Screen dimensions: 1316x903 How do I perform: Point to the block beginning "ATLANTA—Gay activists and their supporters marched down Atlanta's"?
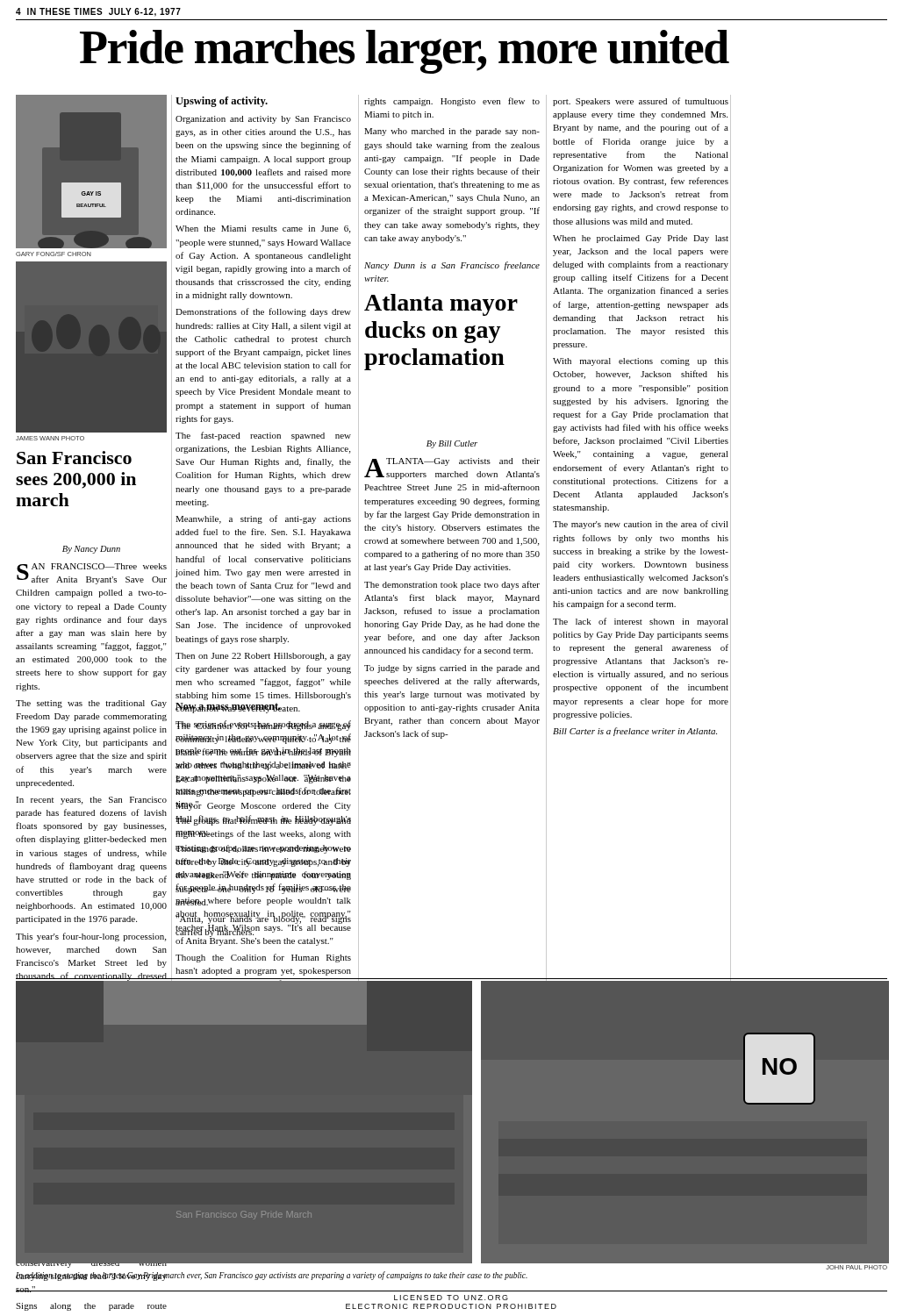[452, 598]
